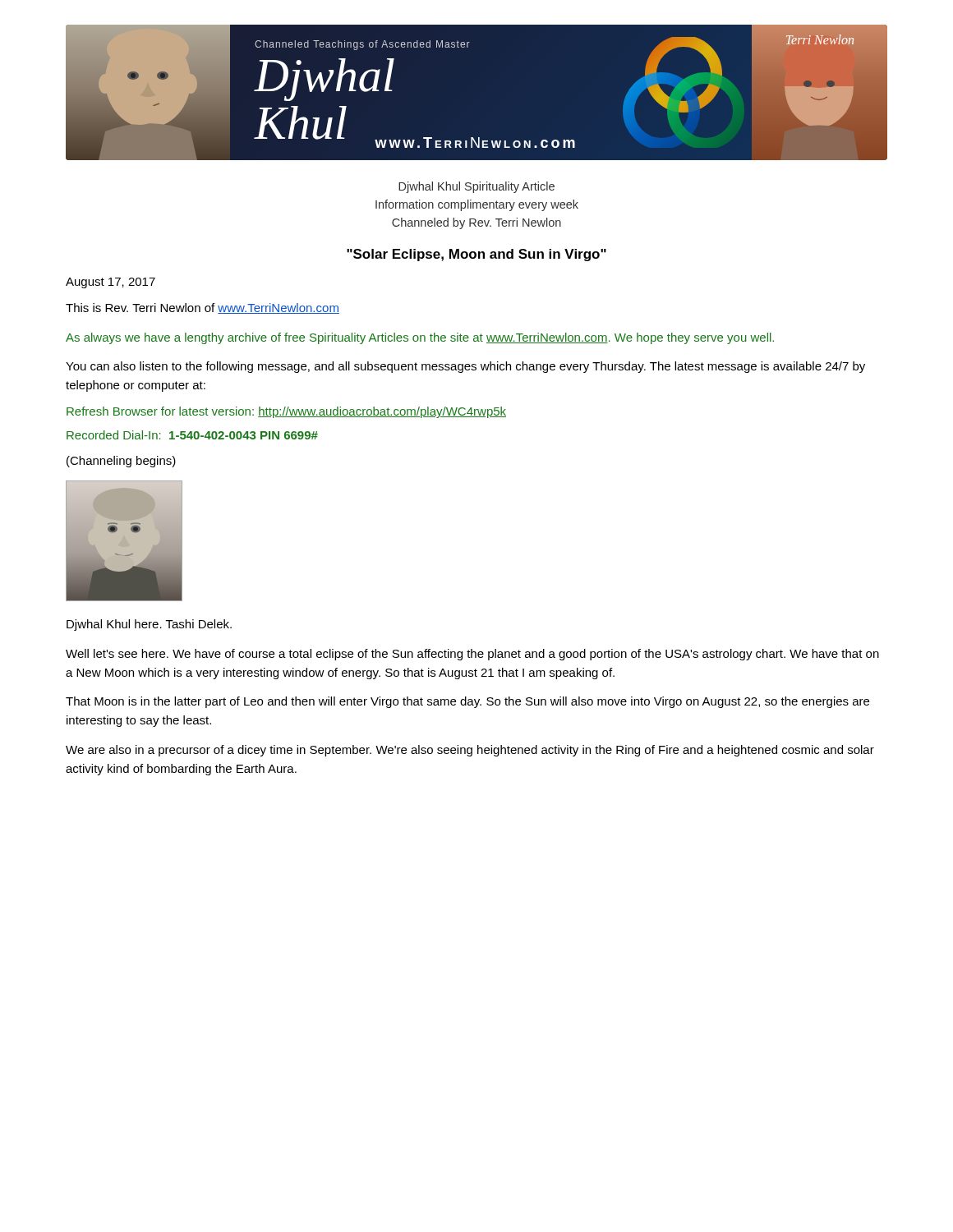
Task: Navigate to the text starting "Well let's see here. We have"
Action: click(472, 663)
